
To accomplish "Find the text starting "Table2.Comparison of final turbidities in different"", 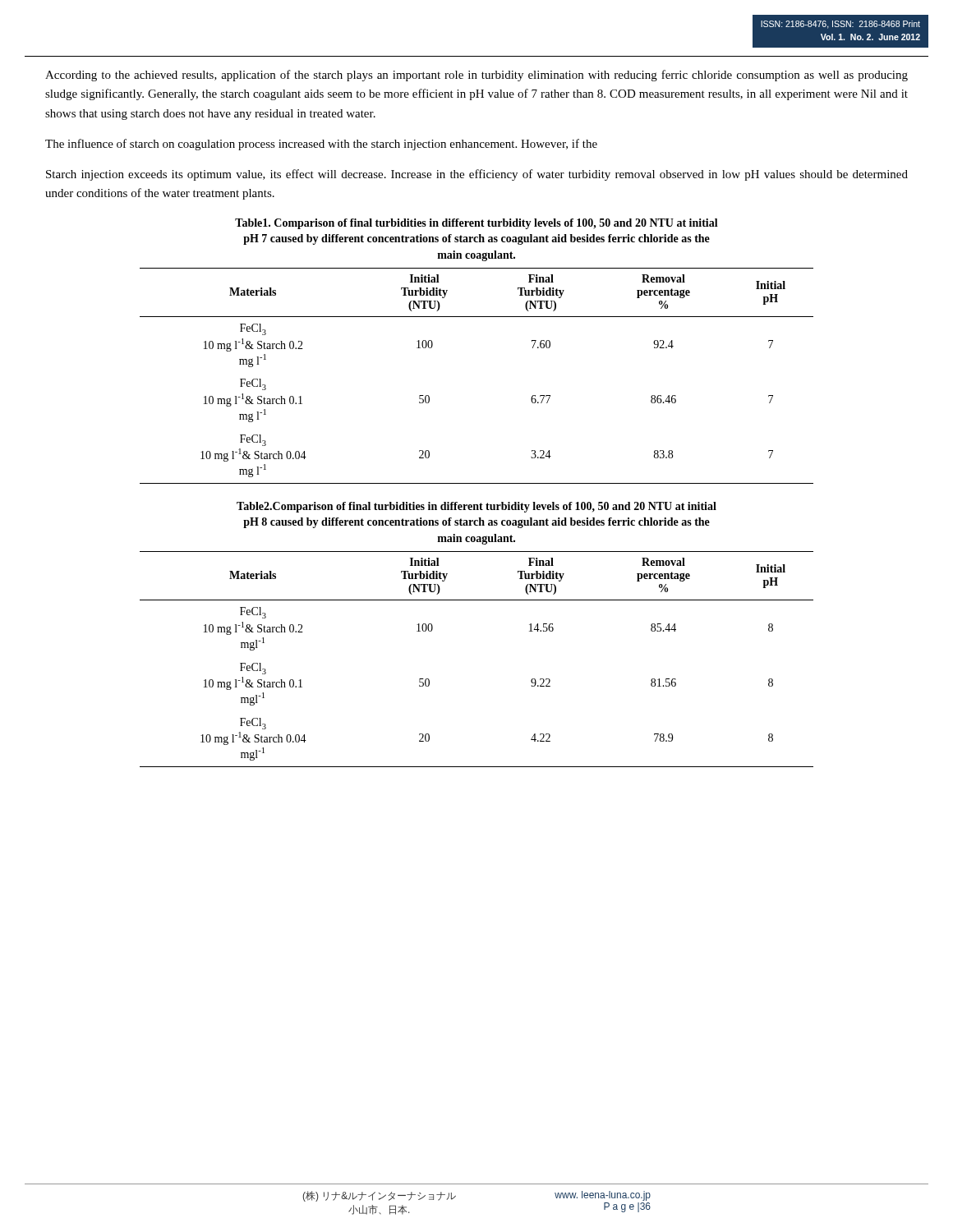I will [x=476, y=522].
